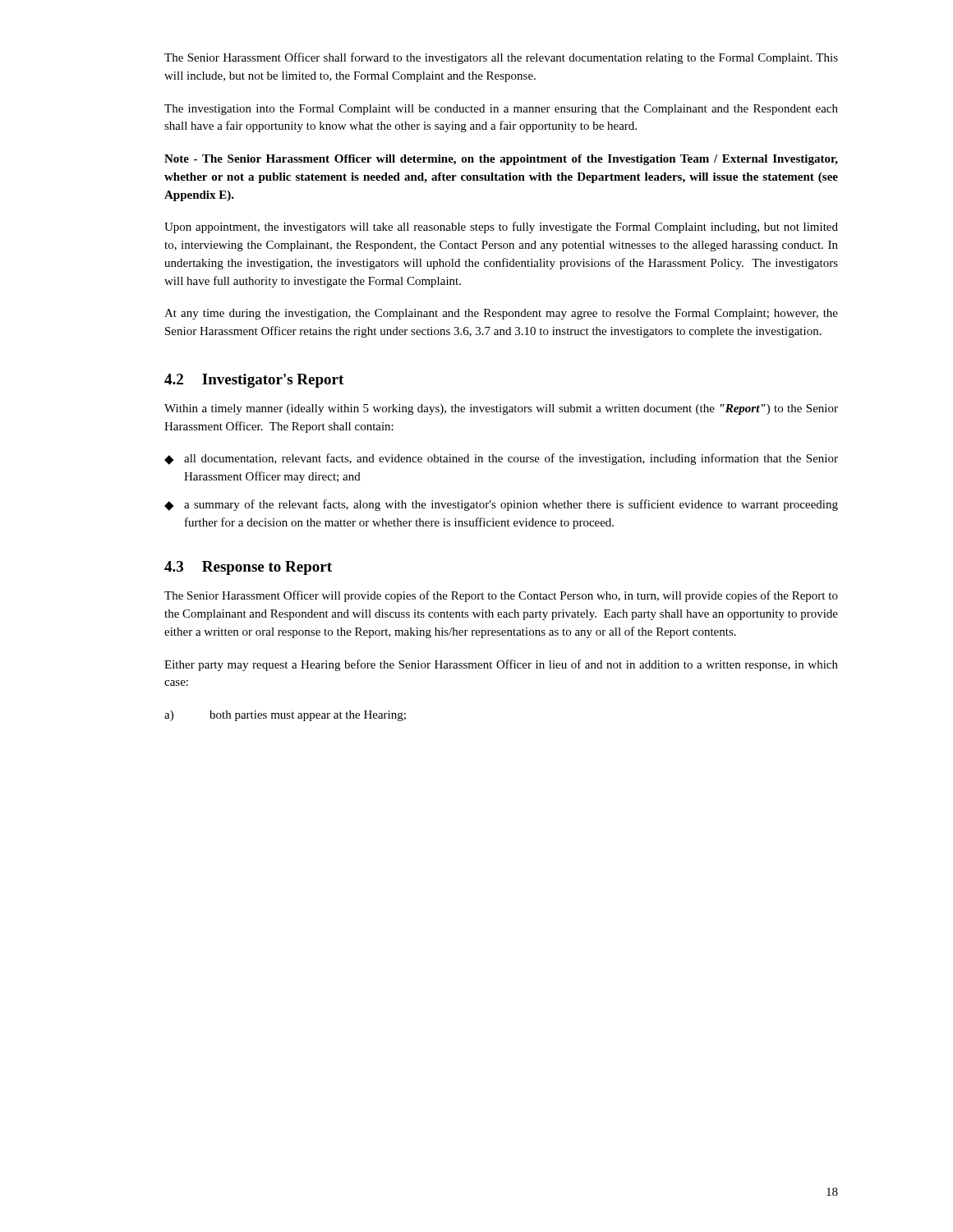Locate the passage starting "Note - The Senior Harassment Officer will determine,"

pos(501,176)
